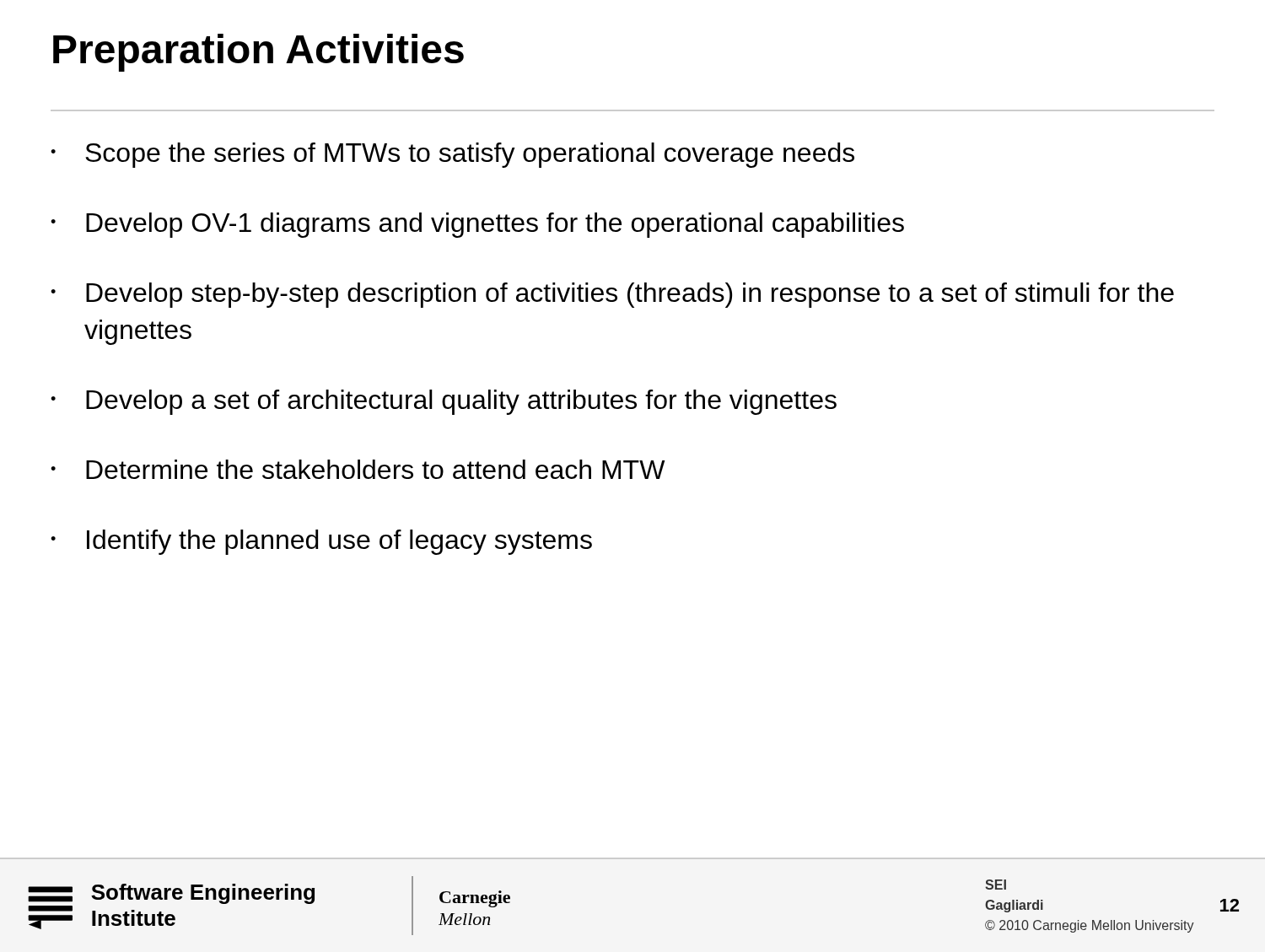Image resolution: width=1265 pixels, height=952 pixels.
Task: Navigate to the text block starting "• Develop step-by-step description"
Action: tap(632, 312)
